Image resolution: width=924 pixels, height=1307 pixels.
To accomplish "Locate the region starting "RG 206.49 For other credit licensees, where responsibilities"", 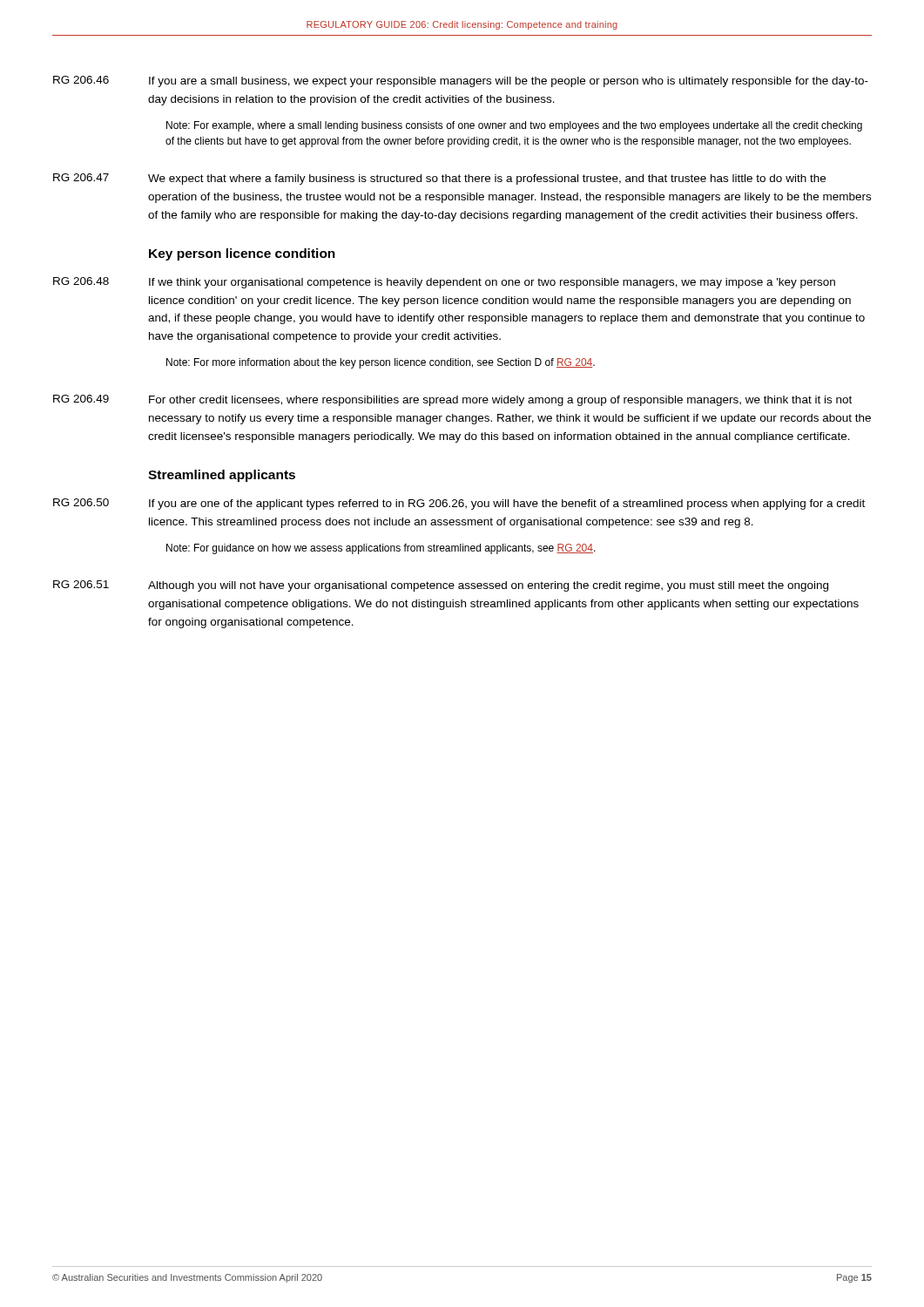I will coord(462,419).
